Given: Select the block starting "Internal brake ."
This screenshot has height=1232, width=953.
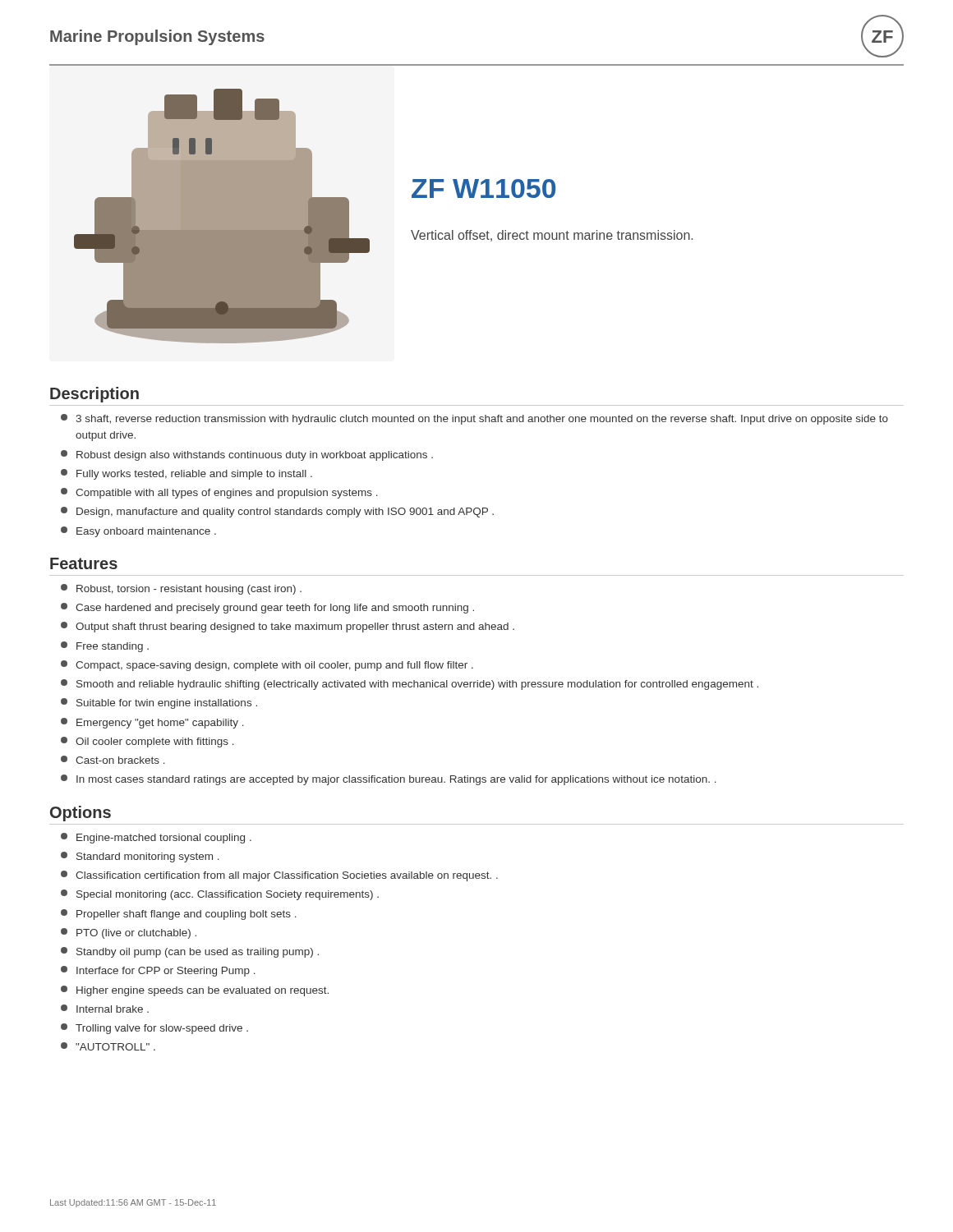Looking at the screenshot, I should (105, 1009).
